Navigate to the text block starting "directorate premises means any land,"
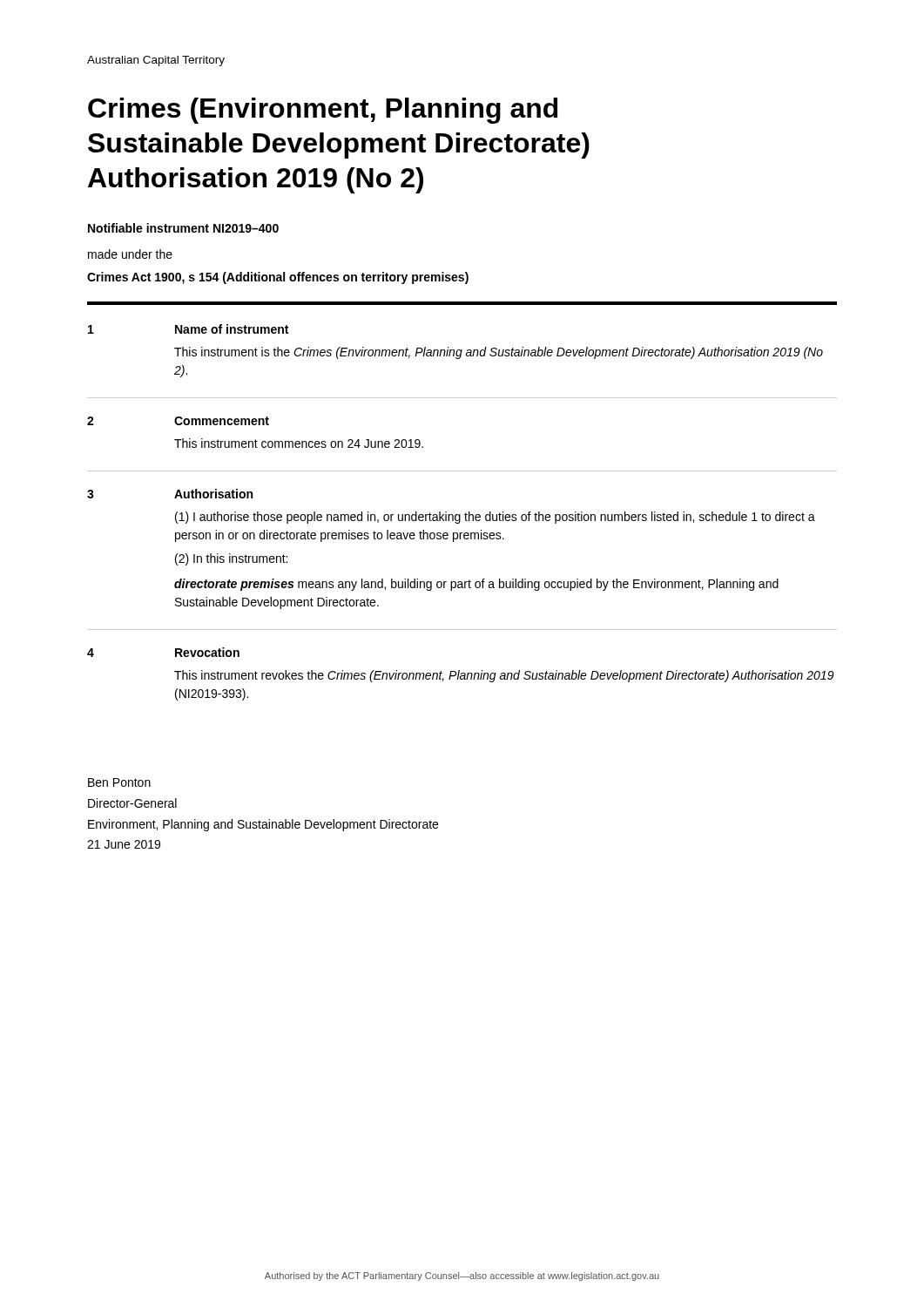The image size is (924, 1307). coord(476,593)
